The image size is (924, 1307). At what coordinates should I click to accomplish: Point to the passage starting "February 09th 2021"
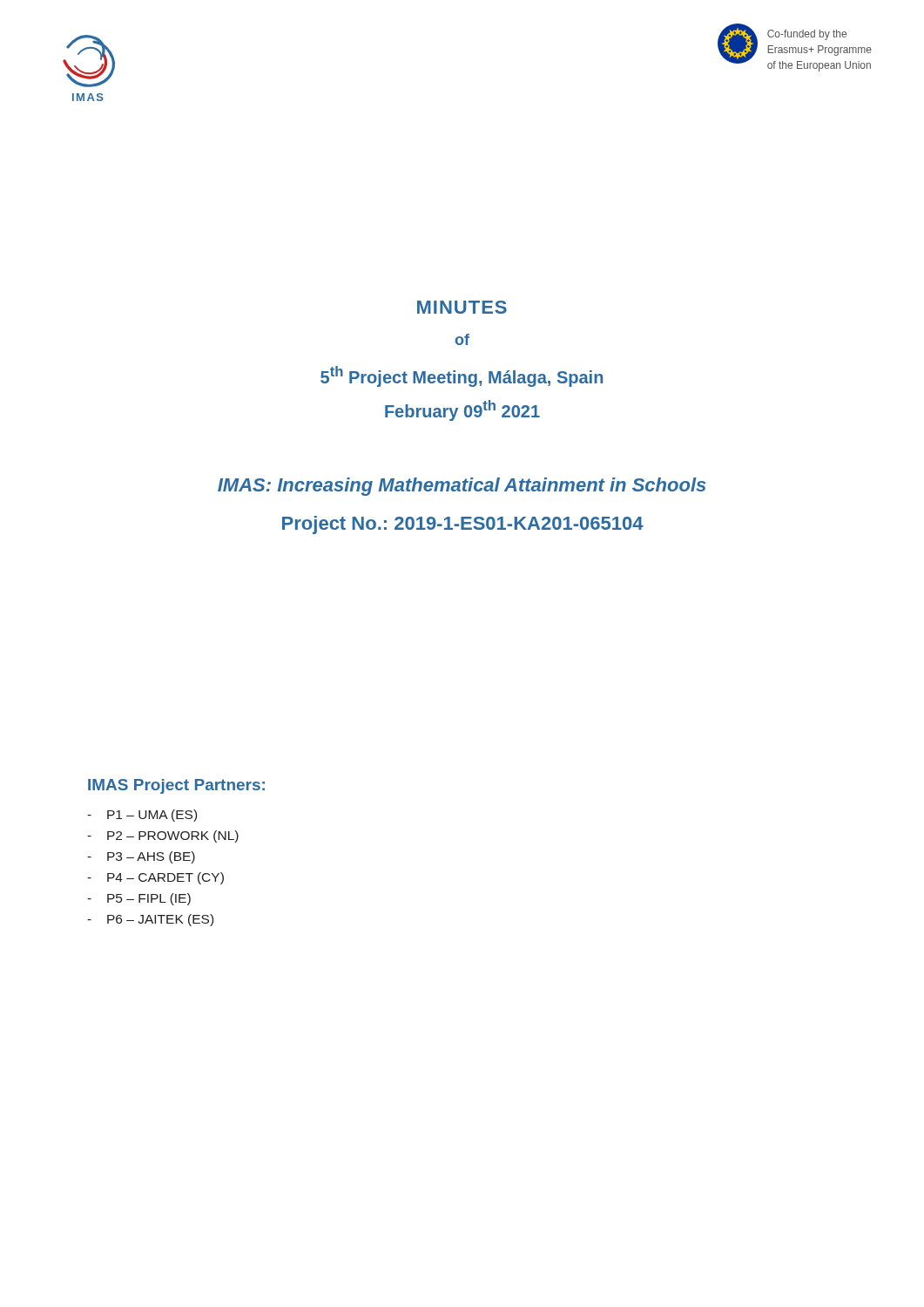462,409
